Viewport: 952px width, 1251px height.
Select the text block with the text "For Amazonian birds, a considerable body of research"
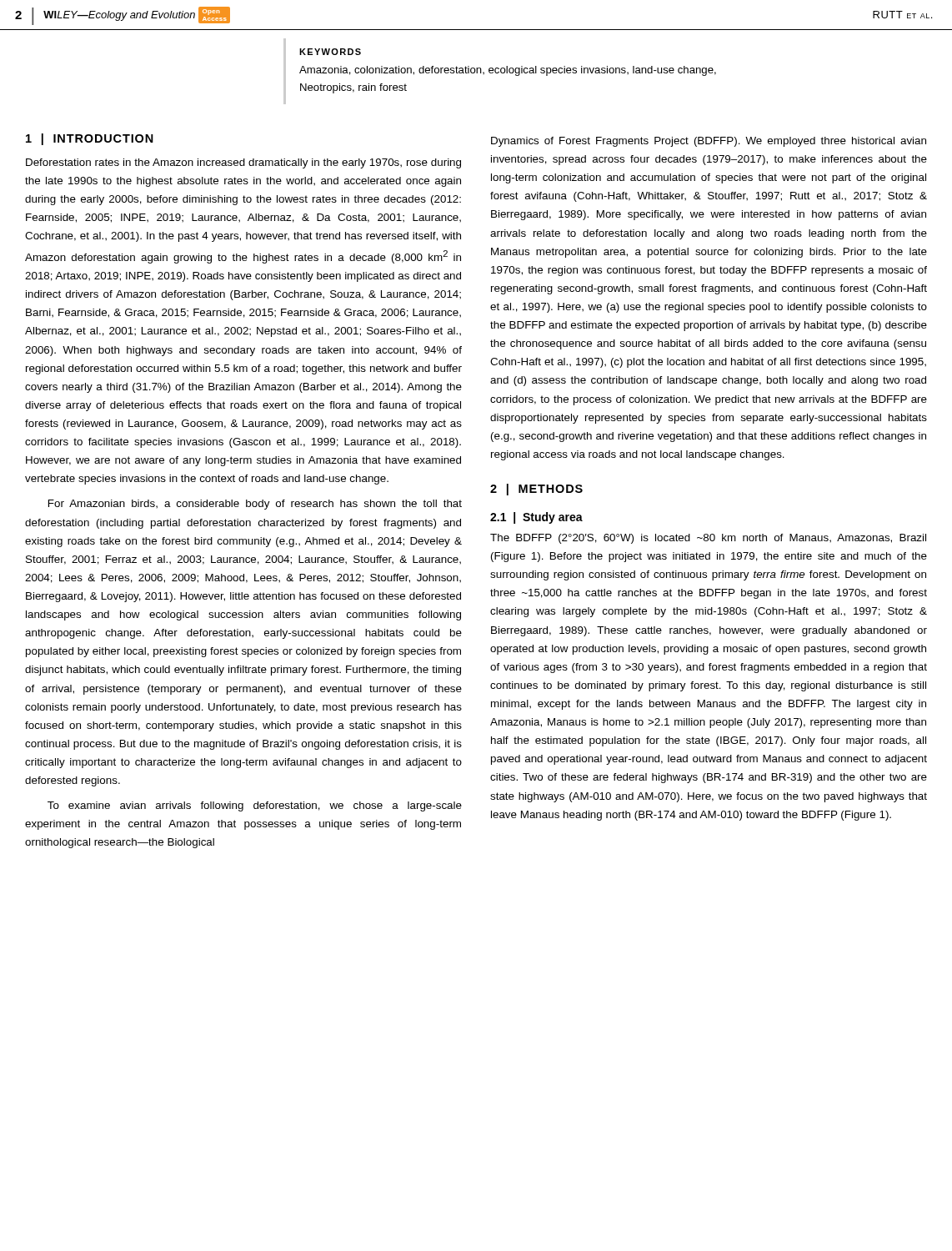(243, 642)
